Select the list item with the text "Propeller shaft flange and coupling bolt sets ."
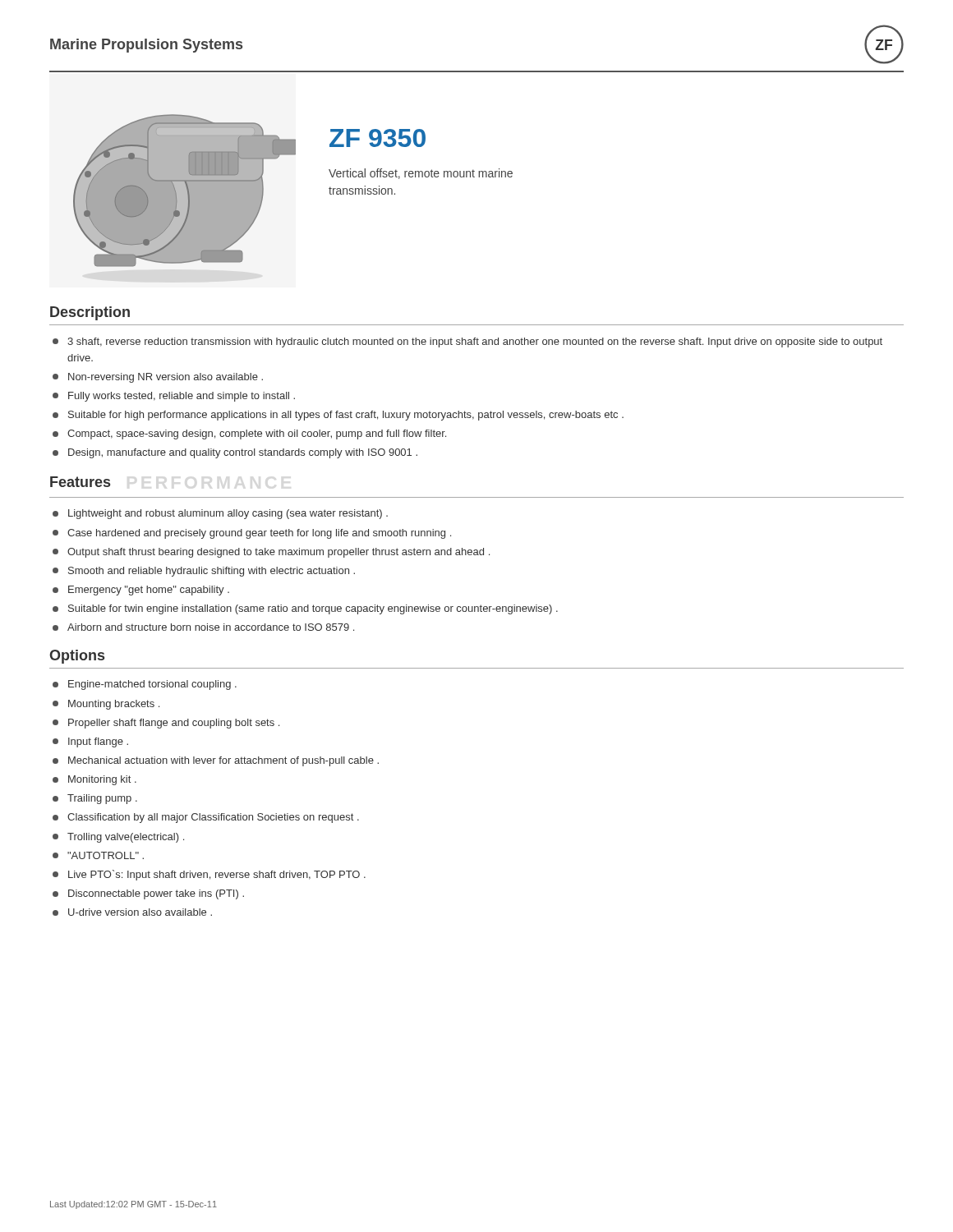Viewport: 953px width, 1232px height. [174, 722]
